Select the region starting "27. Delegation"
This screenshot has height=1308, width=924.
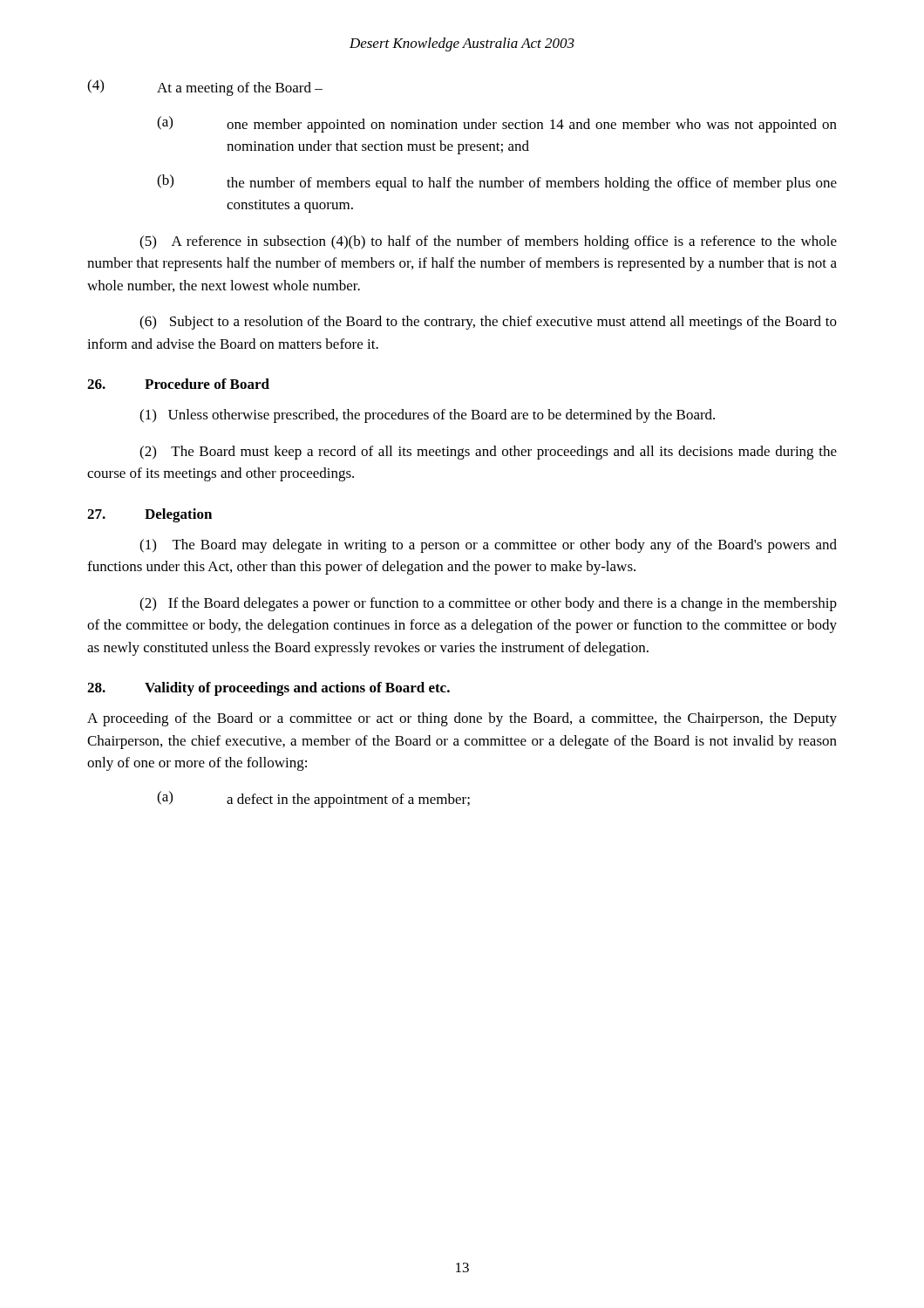point(150,514)
